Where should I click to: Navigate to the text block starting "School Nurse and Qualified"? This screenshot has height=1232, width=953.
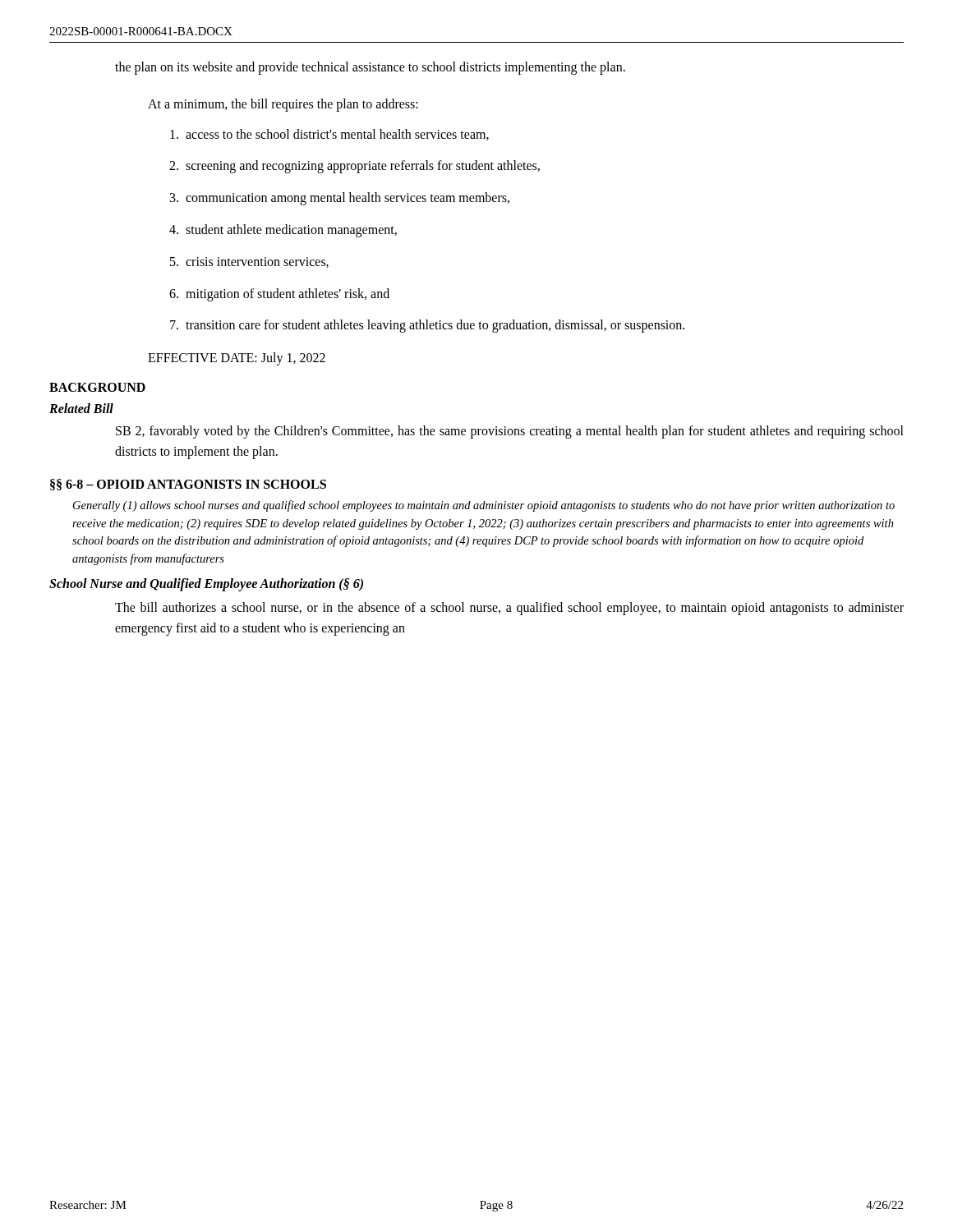207,583
